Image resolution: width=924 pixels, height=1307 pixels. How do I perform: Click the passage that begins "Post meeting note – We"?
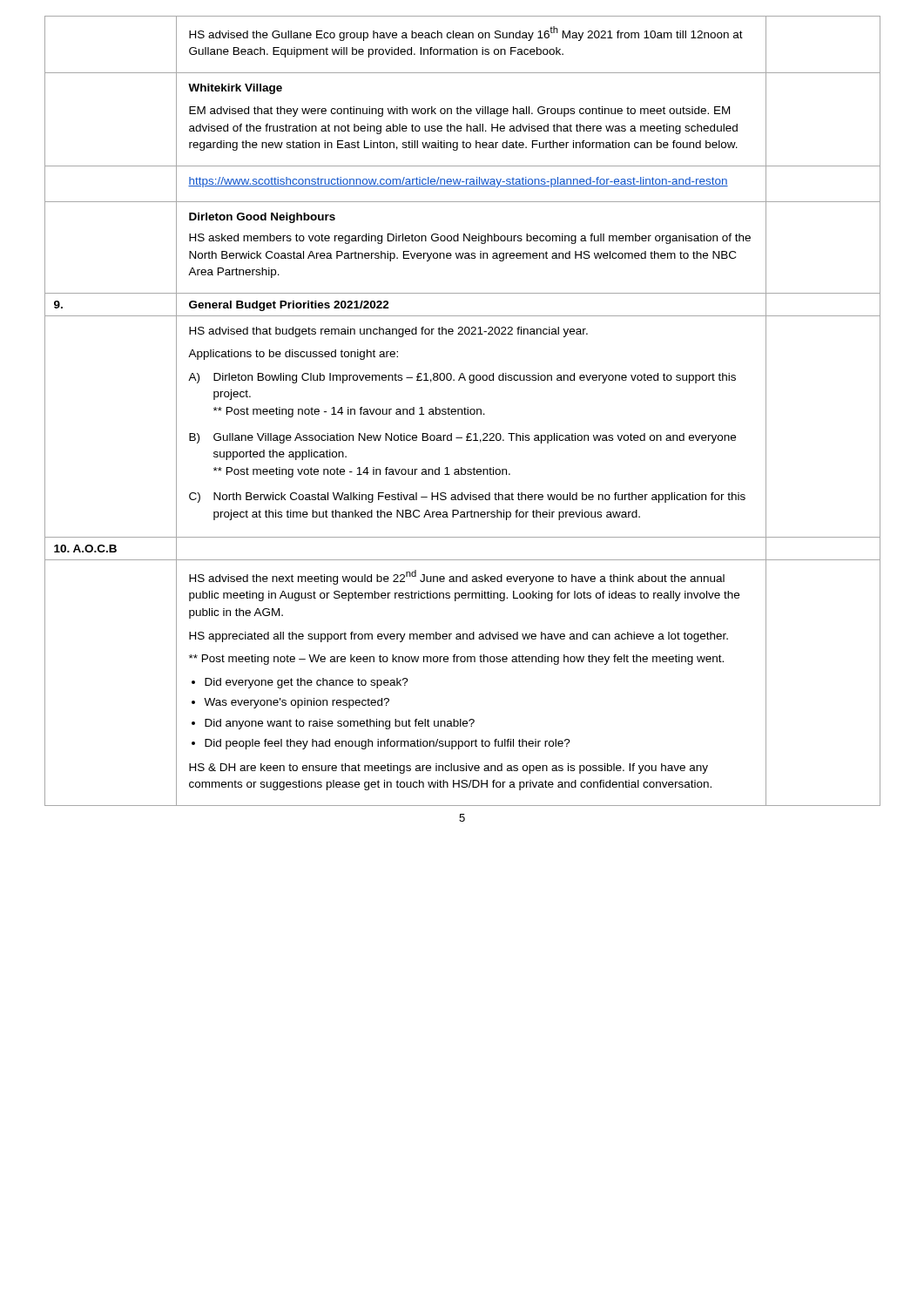(471, 659)
